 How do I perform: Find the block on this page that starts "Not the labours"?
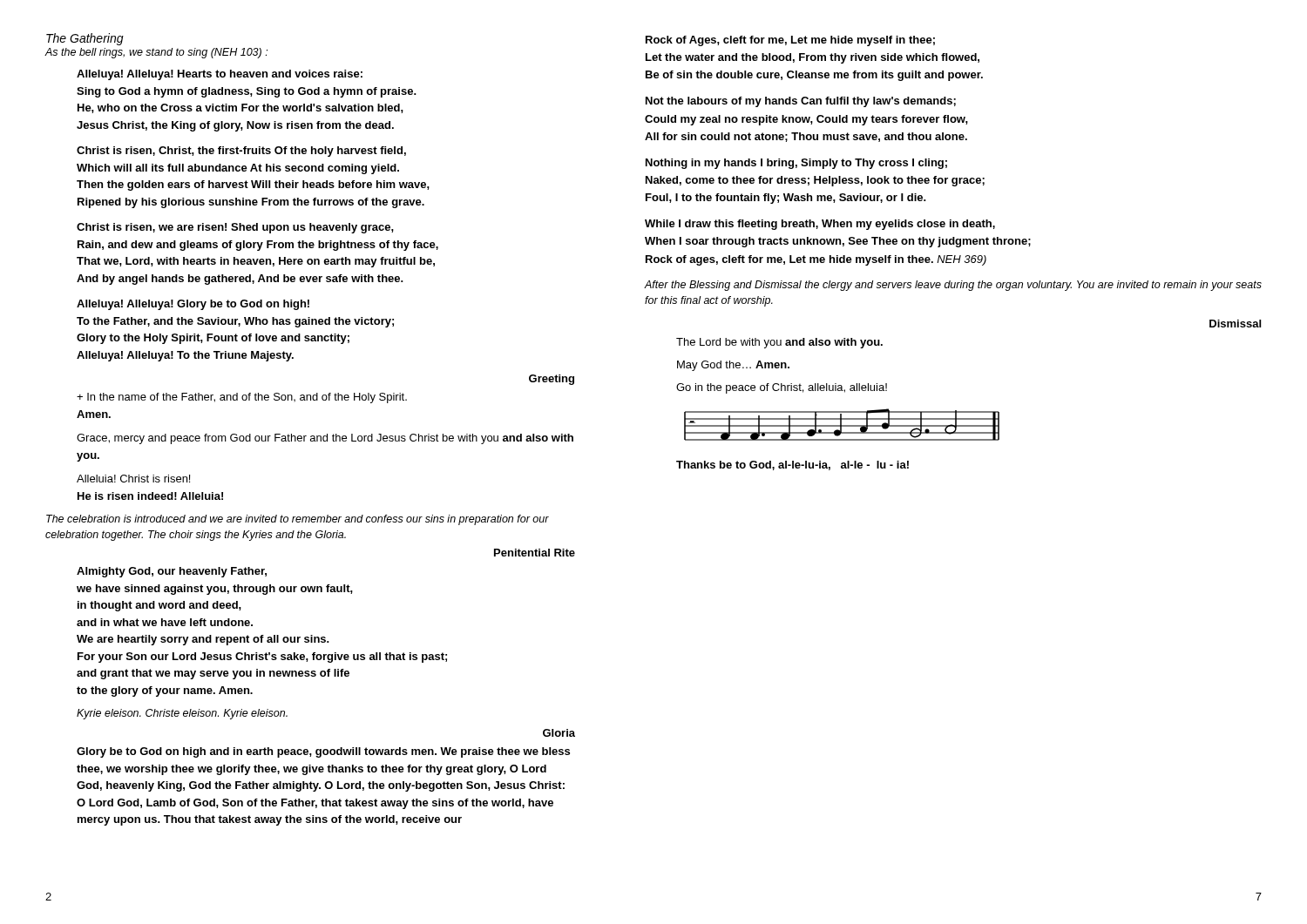[953, 119]
